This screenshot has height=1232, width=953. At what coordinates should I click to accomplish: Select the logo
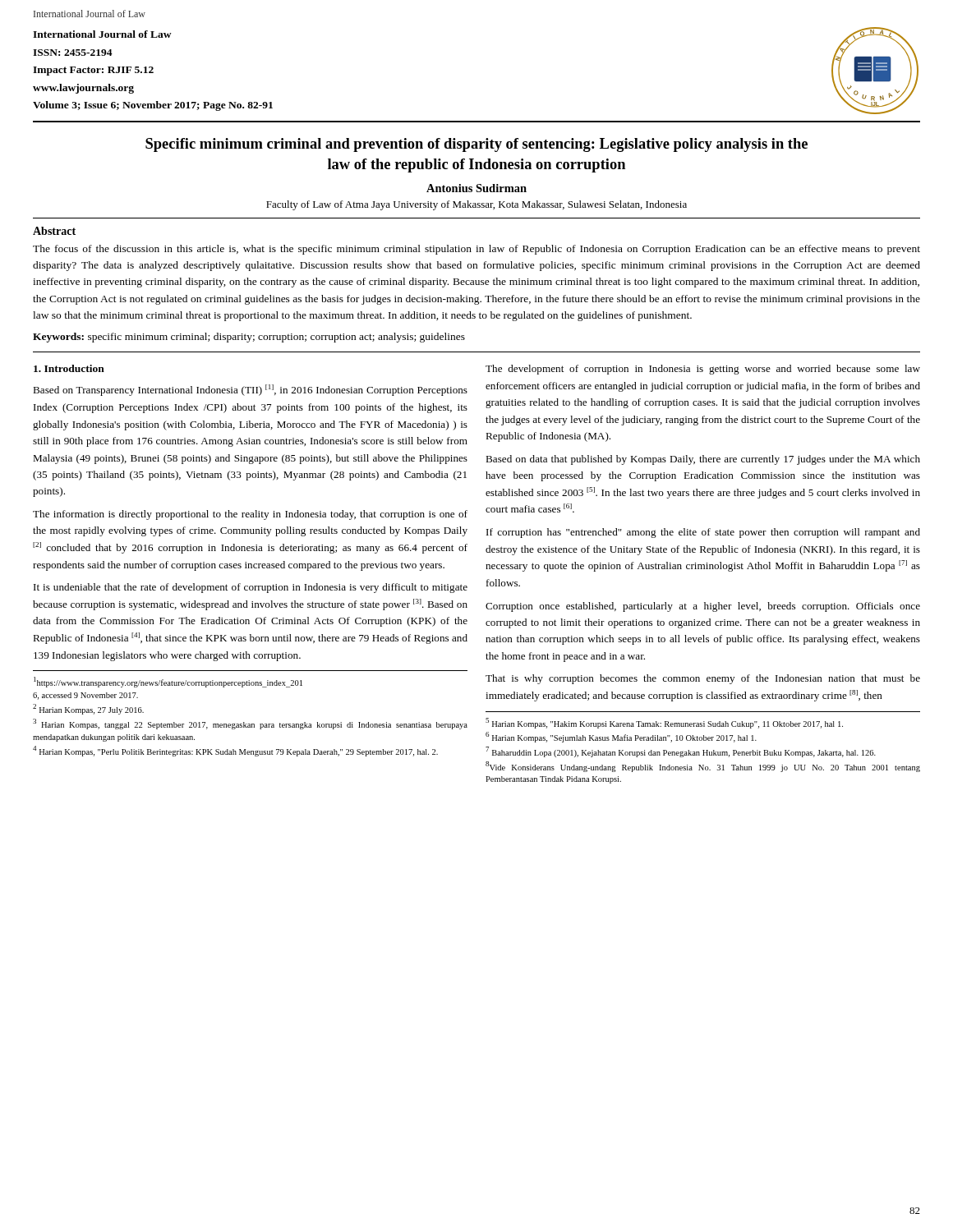[x=875, y=71]
